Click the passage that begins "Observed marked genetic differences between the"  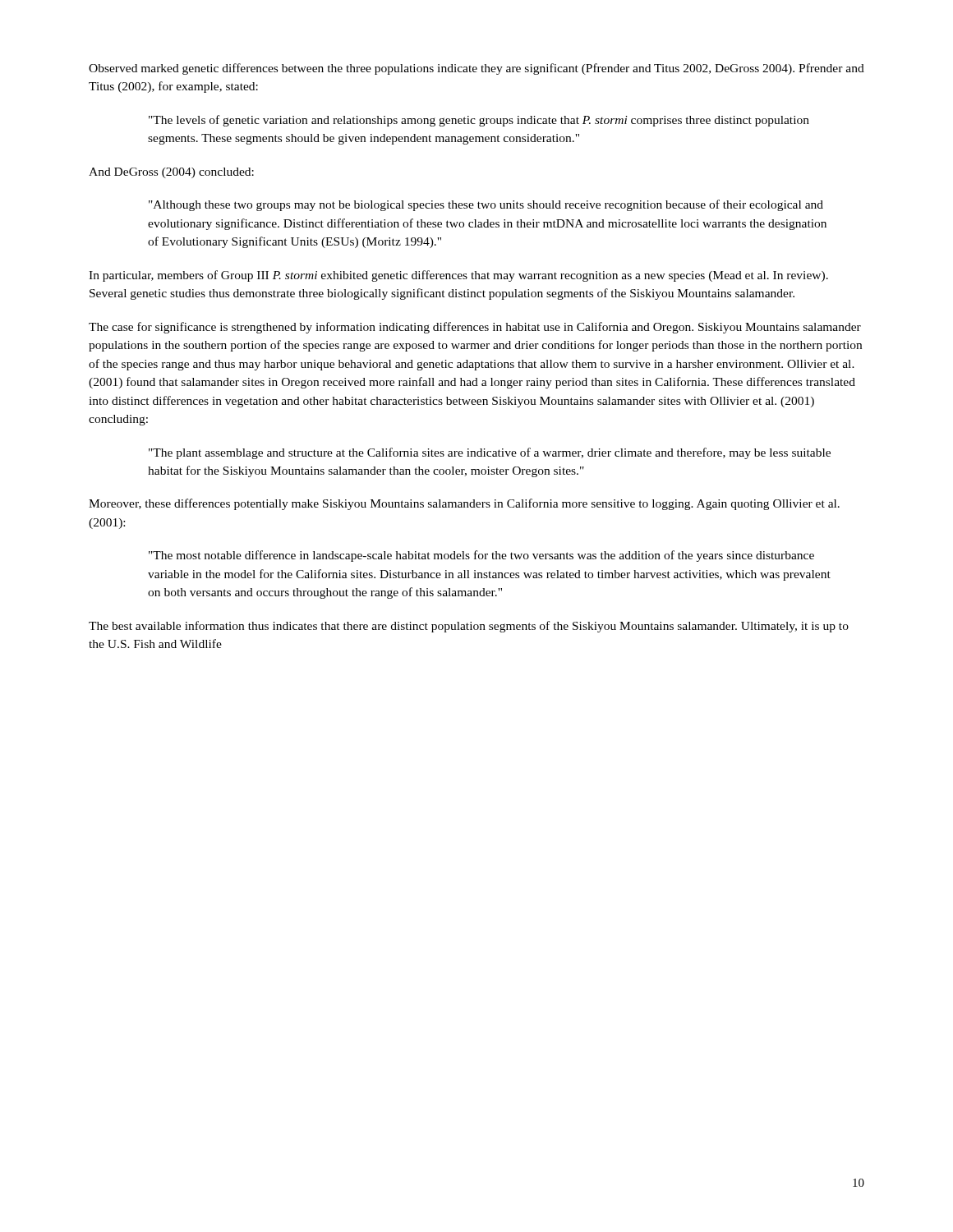pos(476,77)
